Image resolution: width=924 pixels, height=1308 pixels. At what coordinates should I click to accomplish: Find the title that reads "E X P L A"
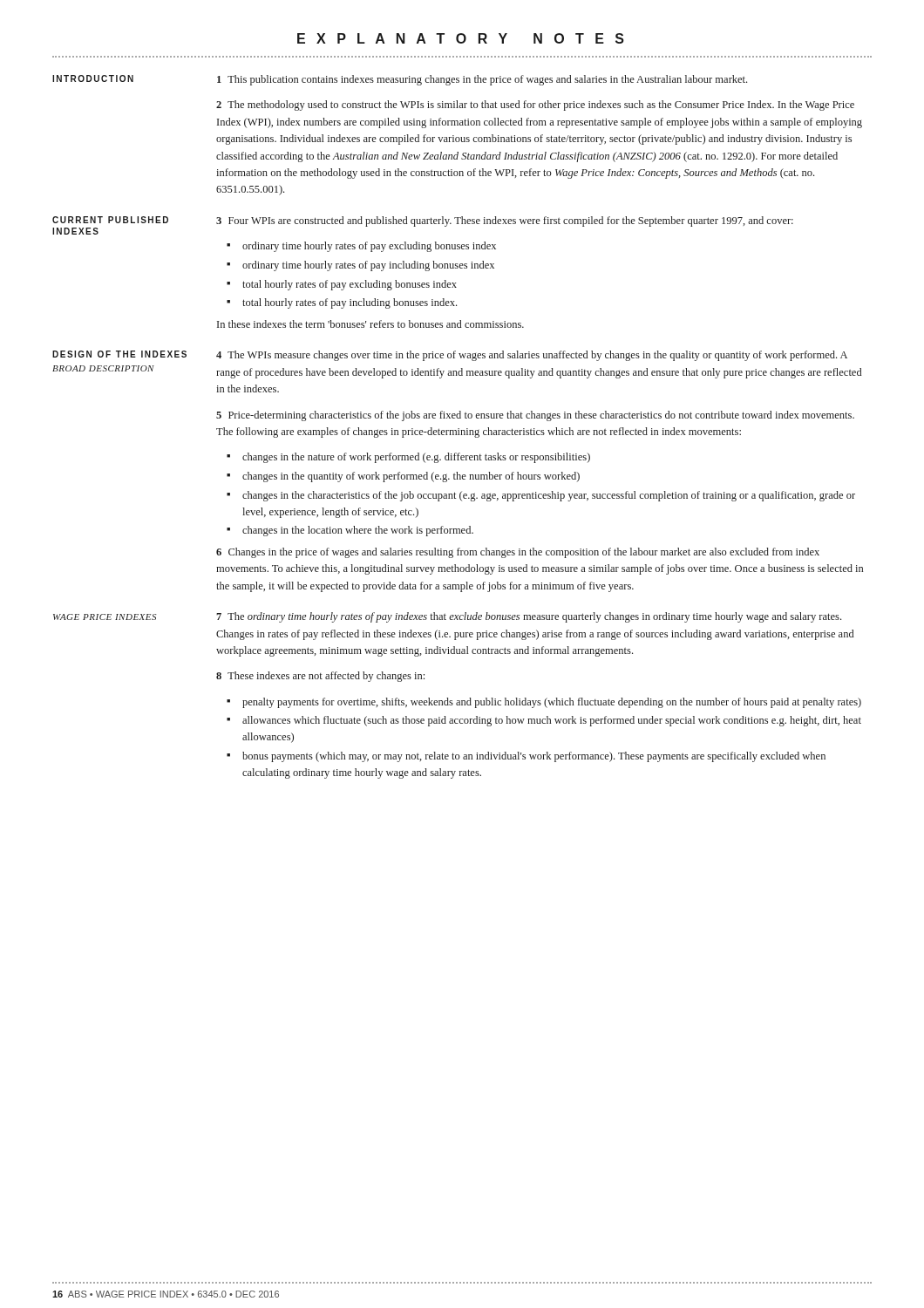[x=462, y=39]
